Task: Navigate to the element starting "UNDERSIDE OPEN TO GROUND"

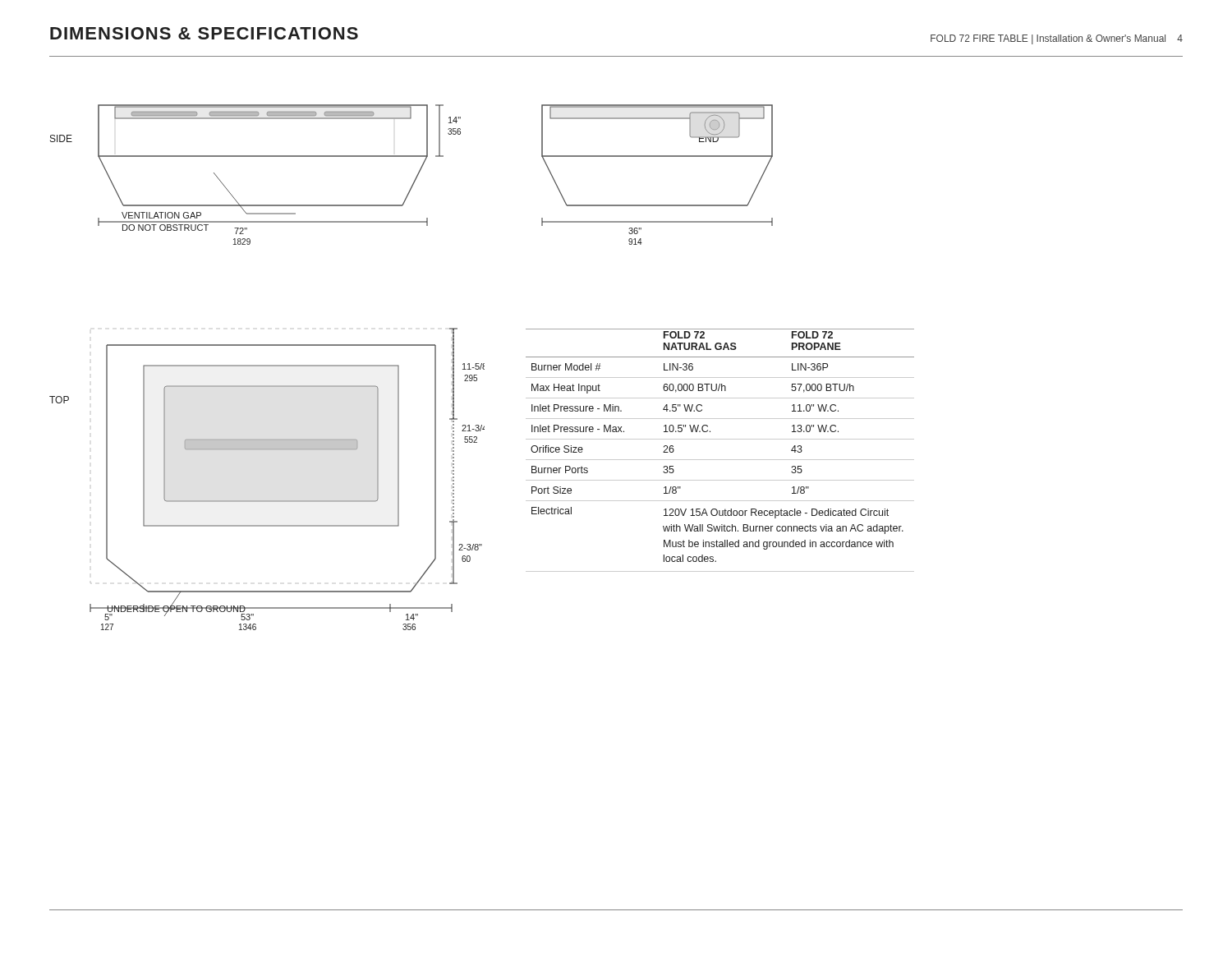Action: (x=176, y=609)
